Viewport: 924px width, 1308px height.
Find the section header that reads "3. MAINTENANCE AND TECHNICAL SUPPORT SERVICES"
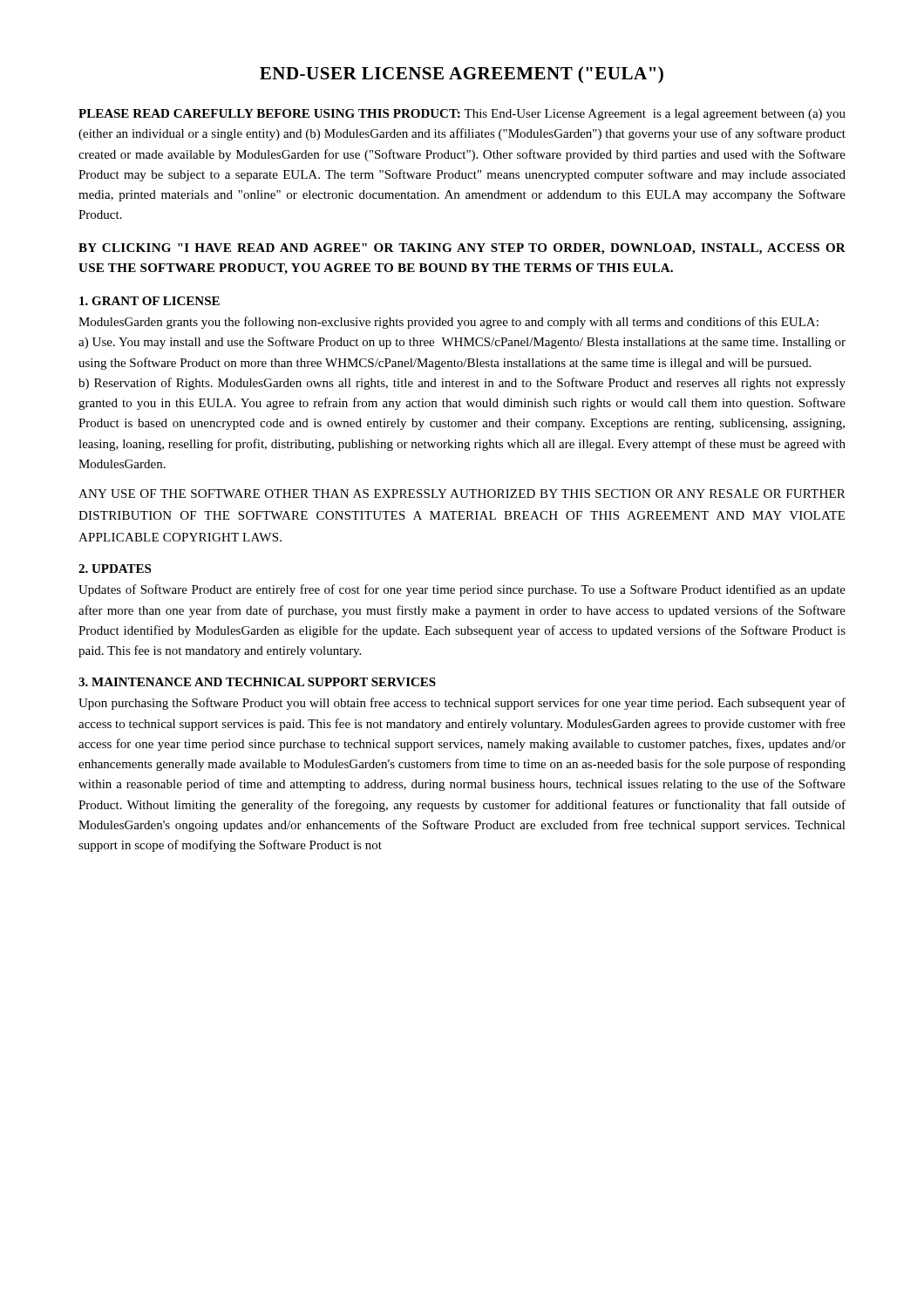[257, 682]
